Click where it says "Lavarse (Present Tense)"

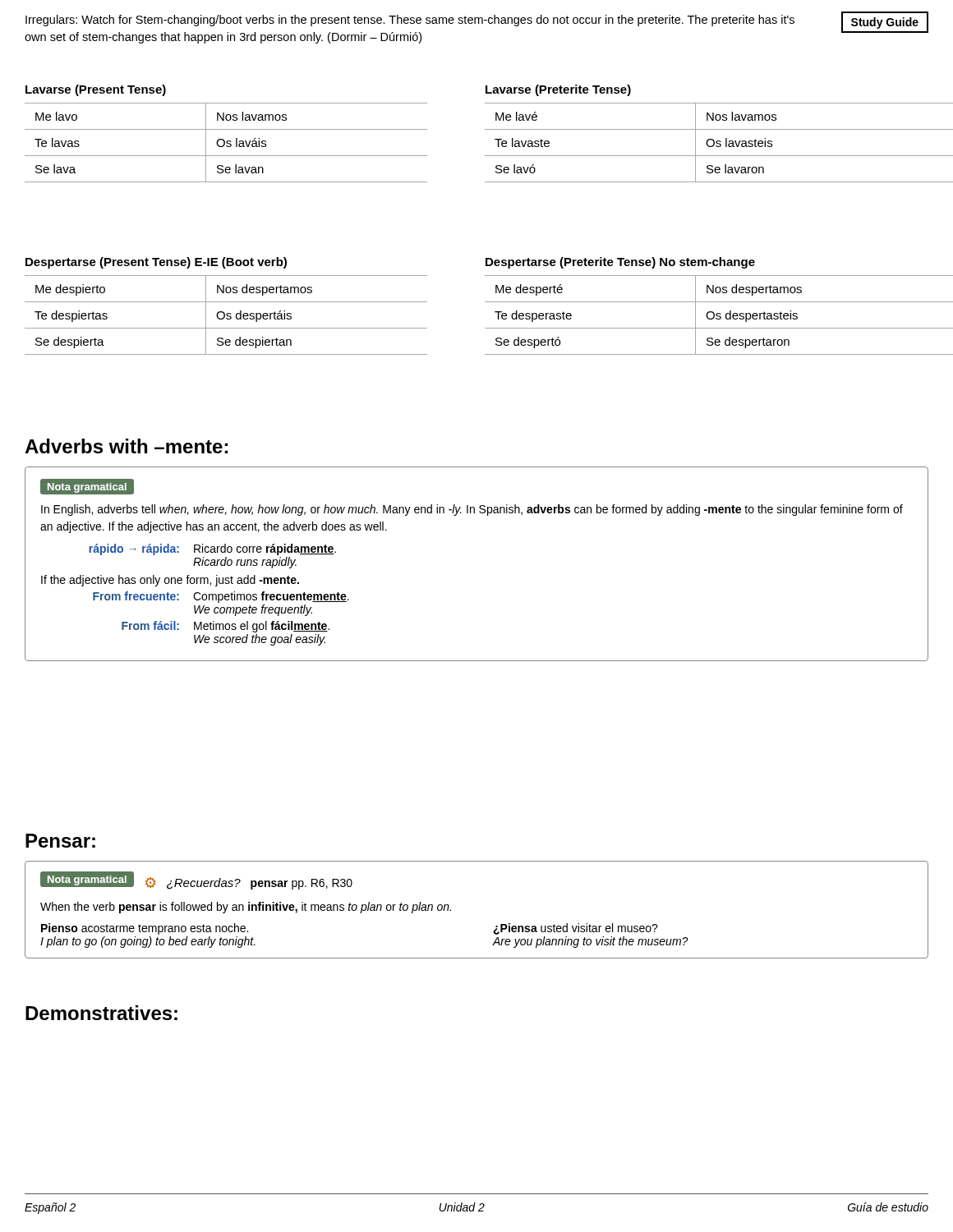point(95,89)
